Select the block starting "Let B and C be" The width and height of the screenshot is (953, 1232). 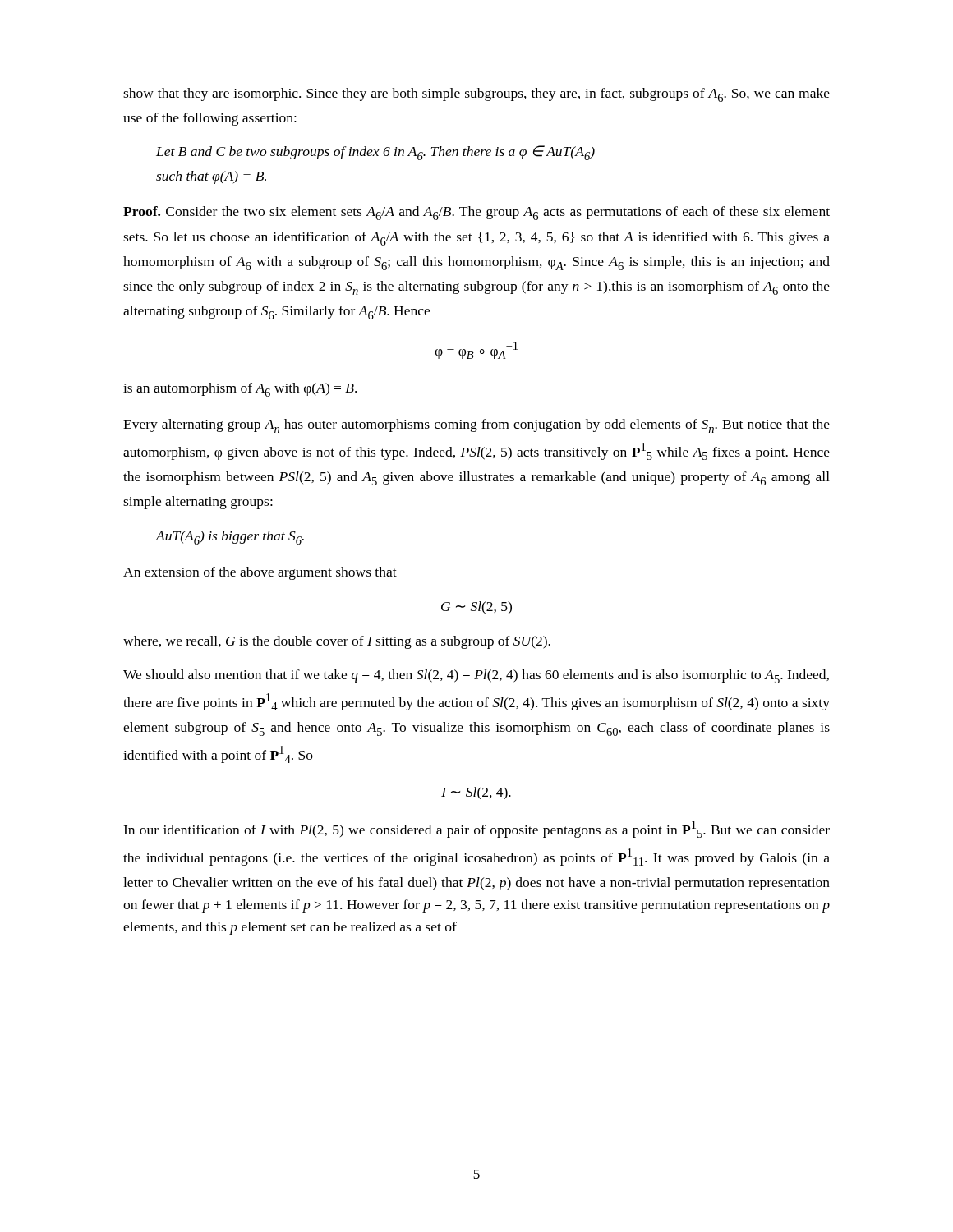(x=493, y=164)
